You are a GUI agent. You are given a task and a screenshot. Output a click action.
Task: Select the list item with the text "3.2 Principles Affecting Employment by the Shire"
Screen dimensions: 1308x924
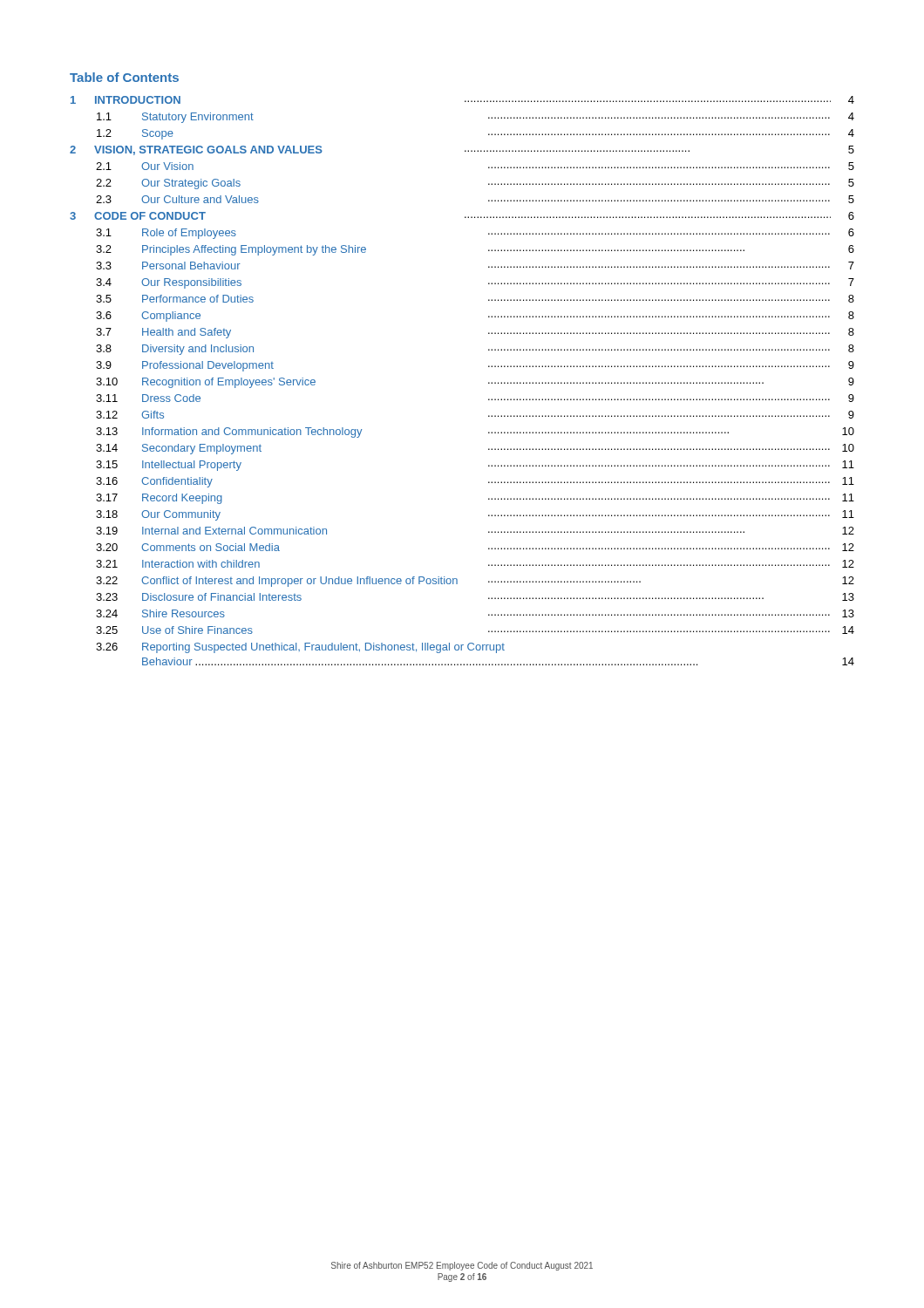pos(252,250)
